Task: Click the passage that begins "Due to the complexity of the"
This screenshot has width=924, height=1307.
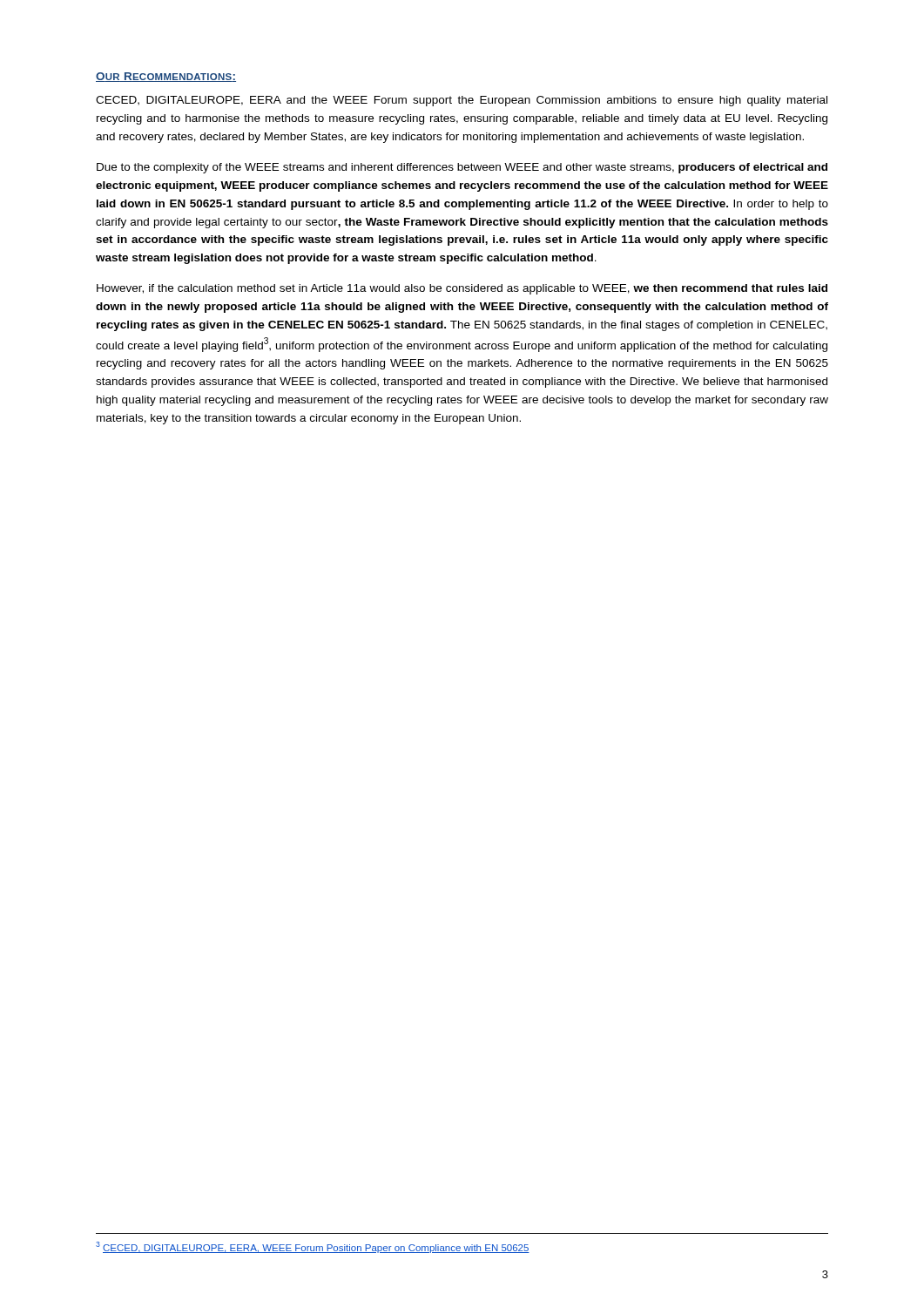Action: point(462,212)
